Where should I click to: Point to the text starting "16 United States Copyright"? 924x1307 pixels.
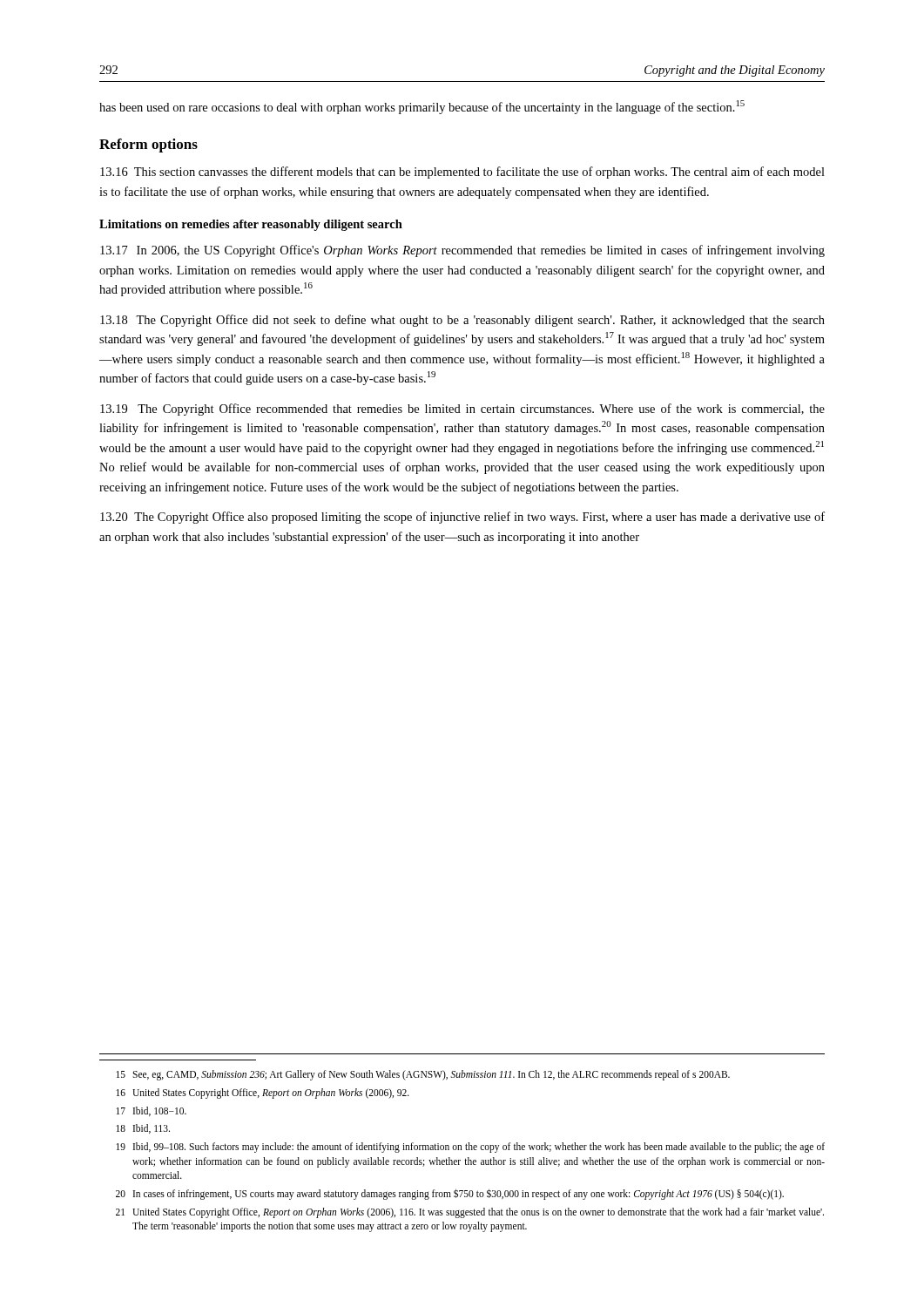pos(263,1094)
